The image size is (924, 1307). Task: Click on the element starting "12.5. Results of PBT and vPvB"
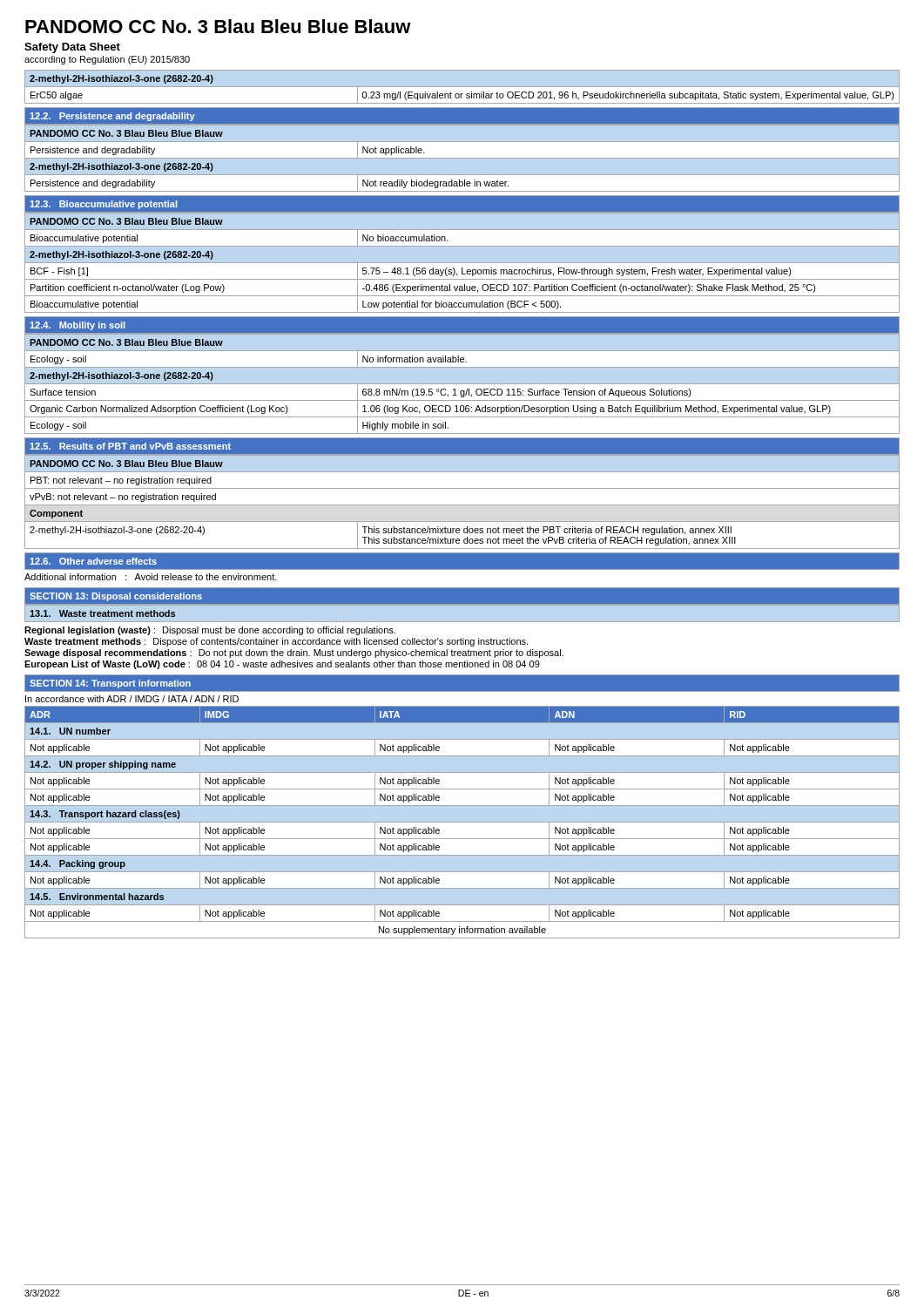pyautogui.click(x=462, y=446)
